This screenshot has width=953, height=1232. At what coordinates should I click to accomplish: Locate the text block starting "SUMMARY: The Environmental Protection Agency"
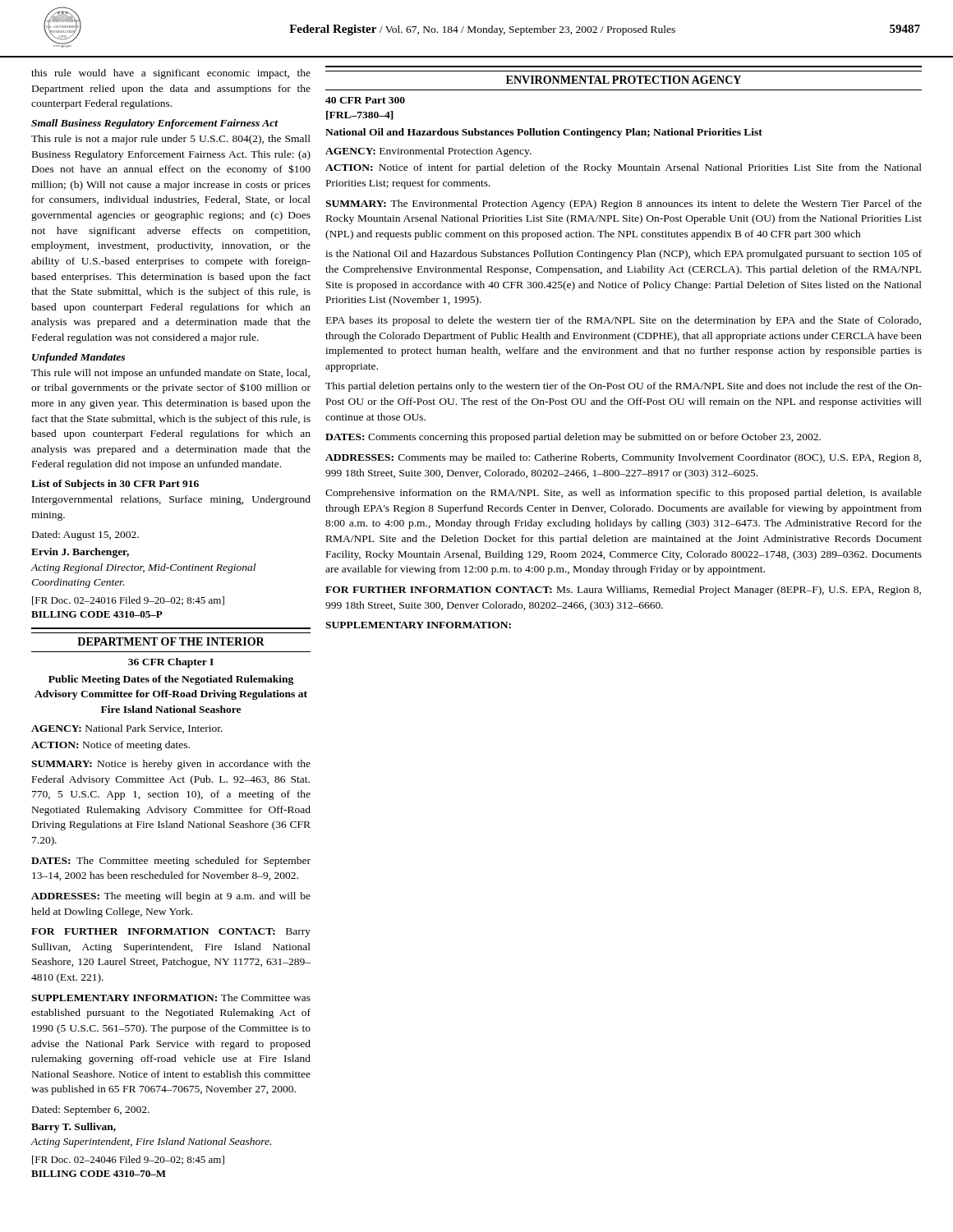pos(624,218)
